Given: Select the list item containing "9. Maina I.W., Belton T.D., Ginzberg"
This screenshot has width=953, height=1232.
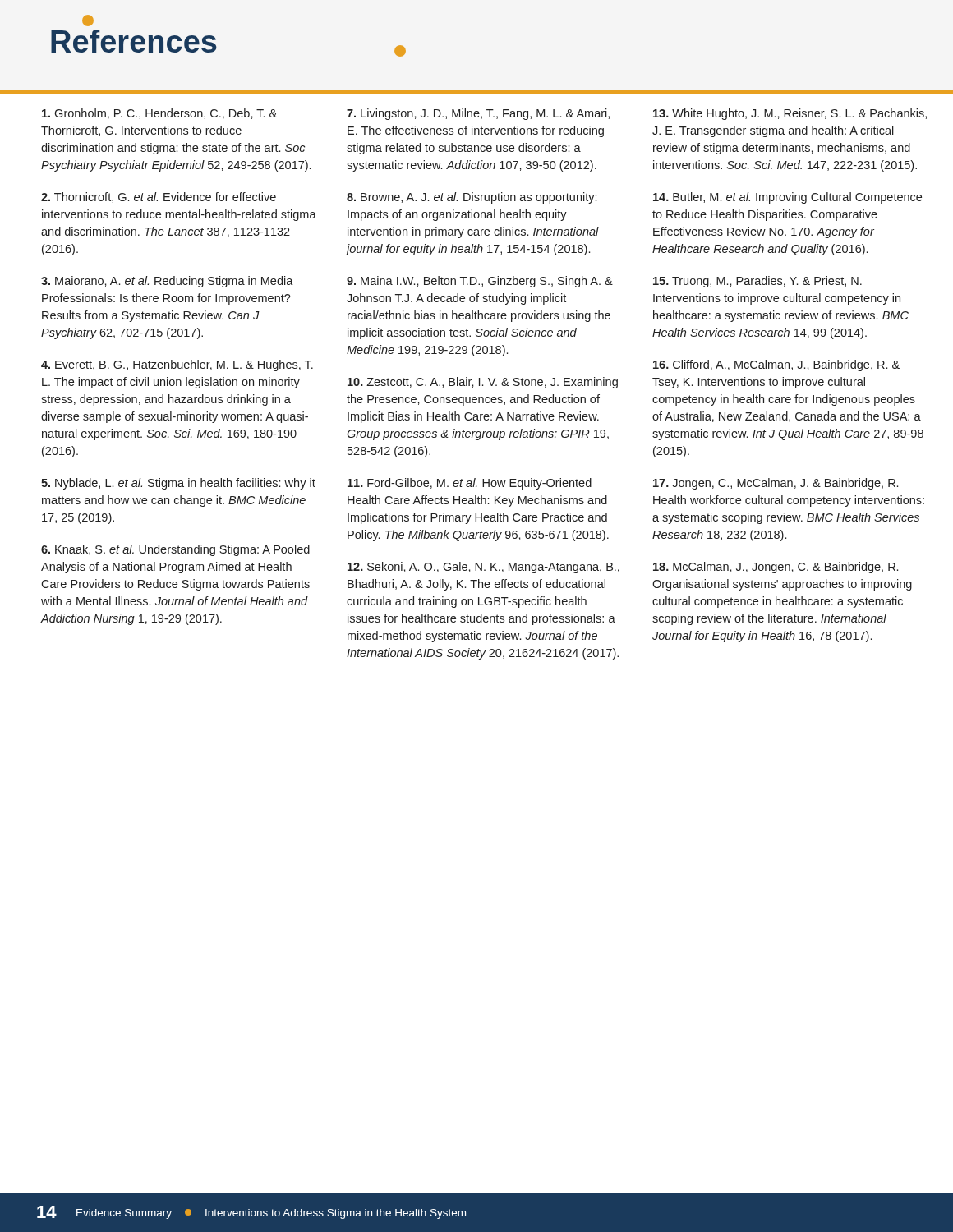Looking at the screenshot, I should pos(480,316).
